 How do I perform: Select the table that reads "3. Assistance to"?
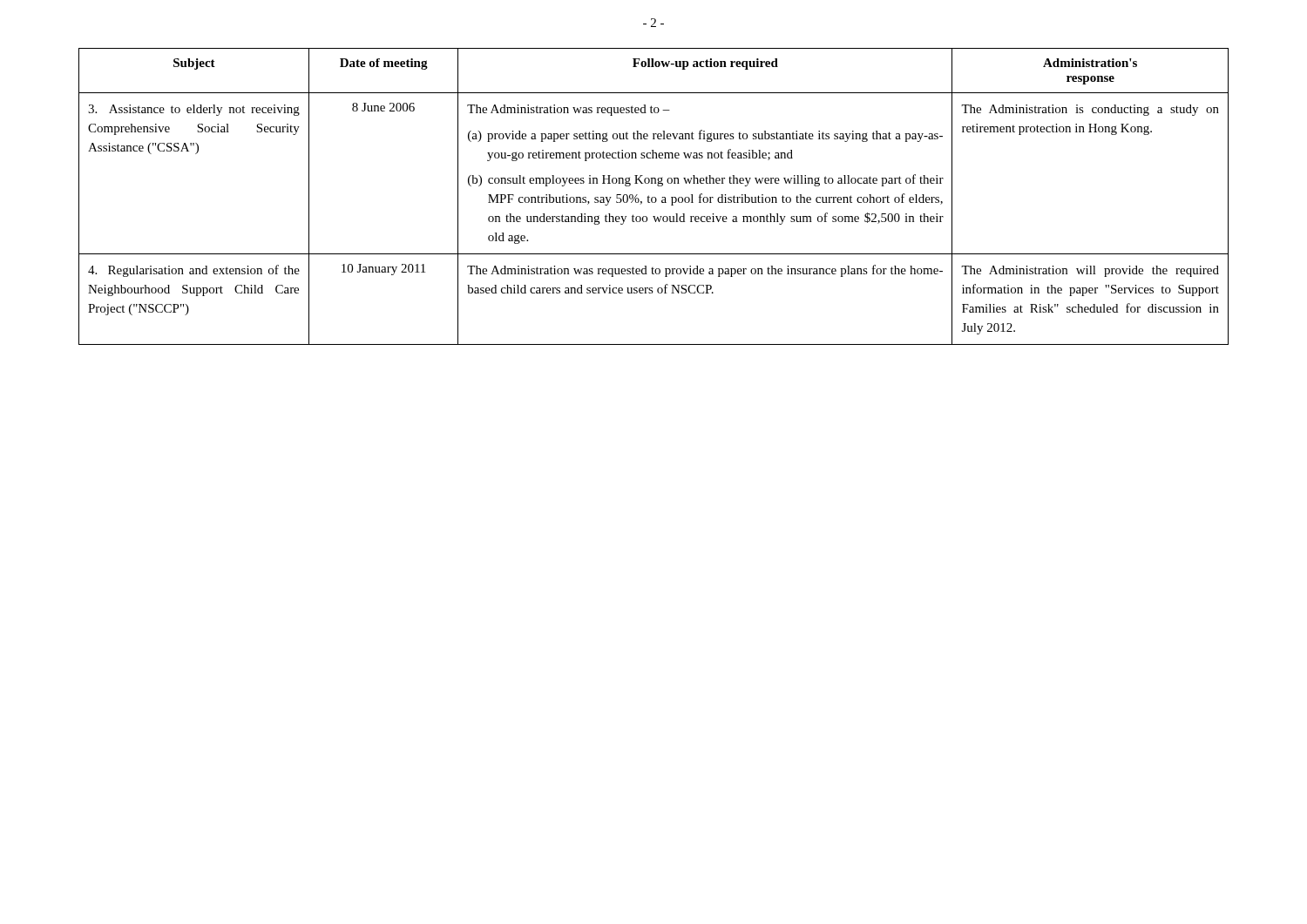(x=654, y=196)
